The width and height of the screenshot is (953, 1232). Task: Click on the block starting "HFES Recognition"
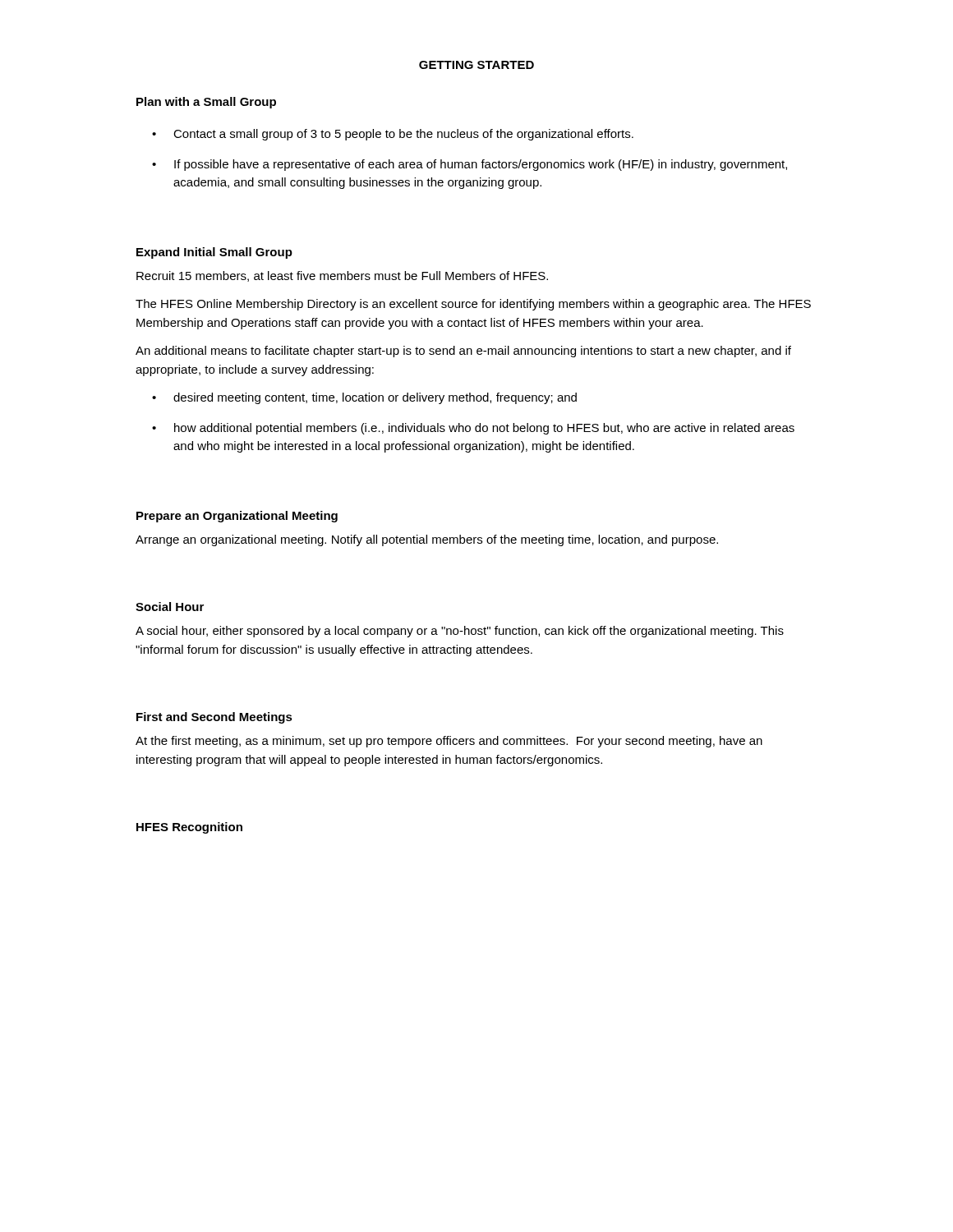click(x=189, y=827)
